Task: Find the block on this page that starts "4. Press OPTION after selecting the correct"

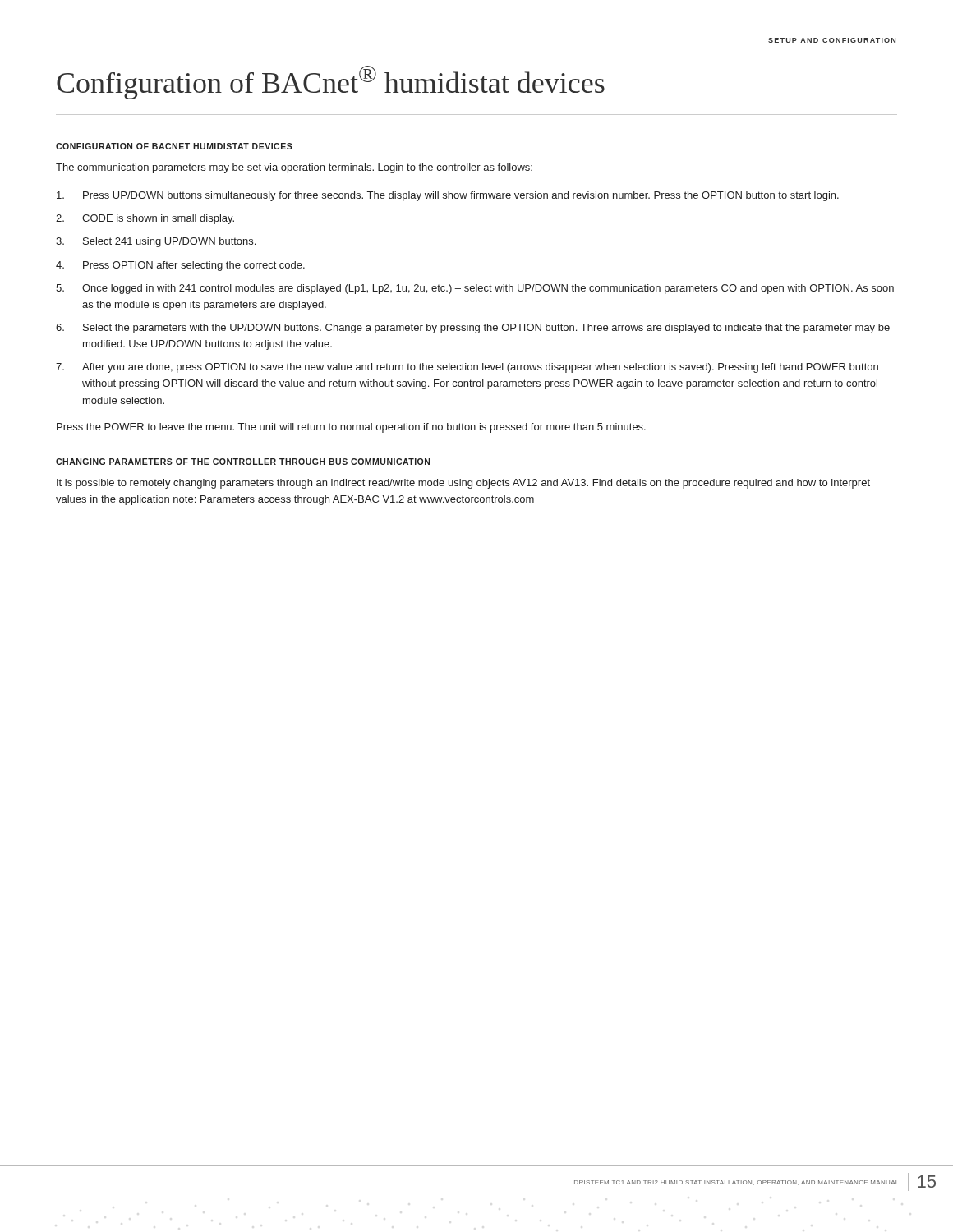Action: (181, 265)
